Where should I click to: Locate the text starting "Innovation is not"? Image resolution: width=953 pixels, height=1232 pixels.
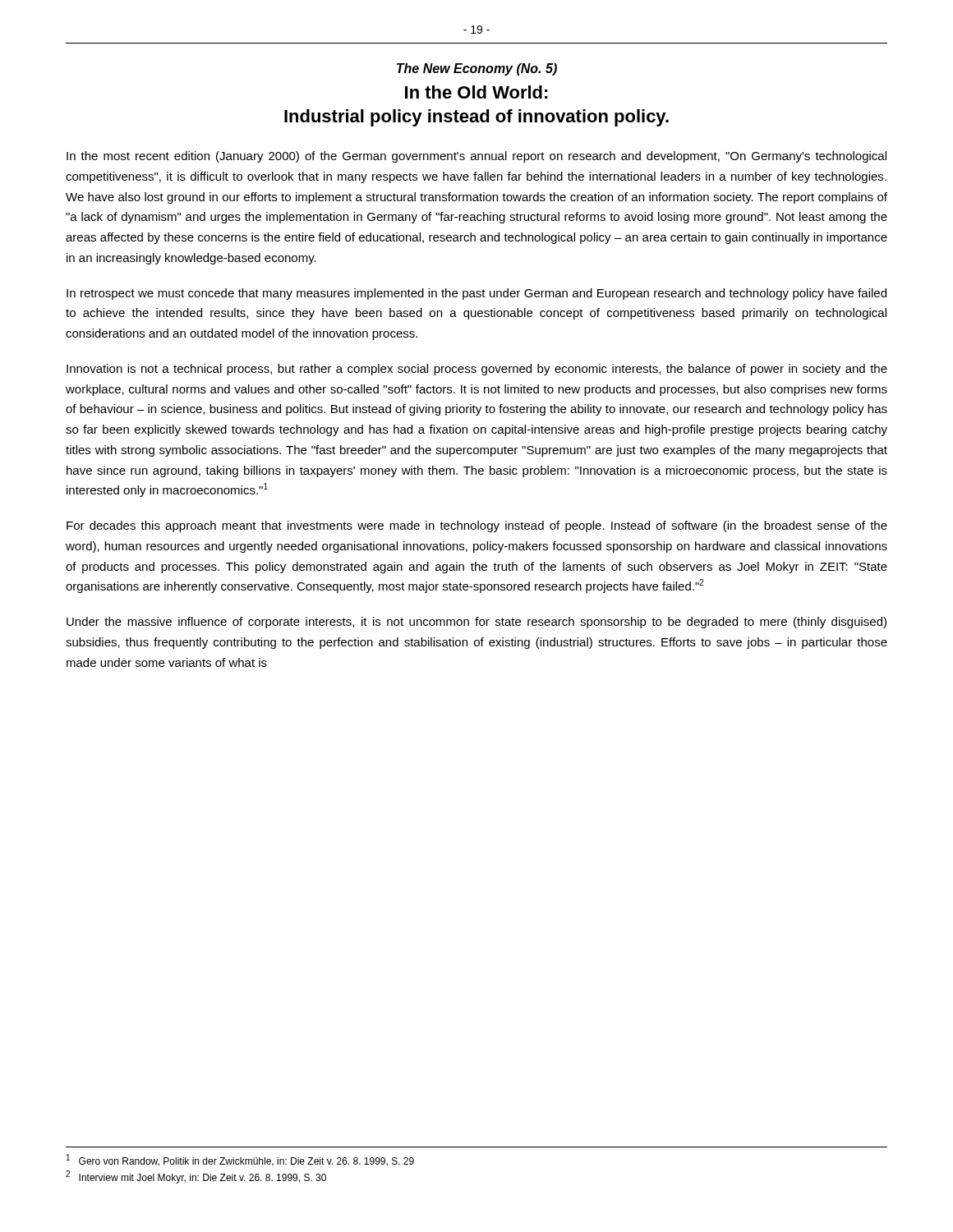click(476, 429)
